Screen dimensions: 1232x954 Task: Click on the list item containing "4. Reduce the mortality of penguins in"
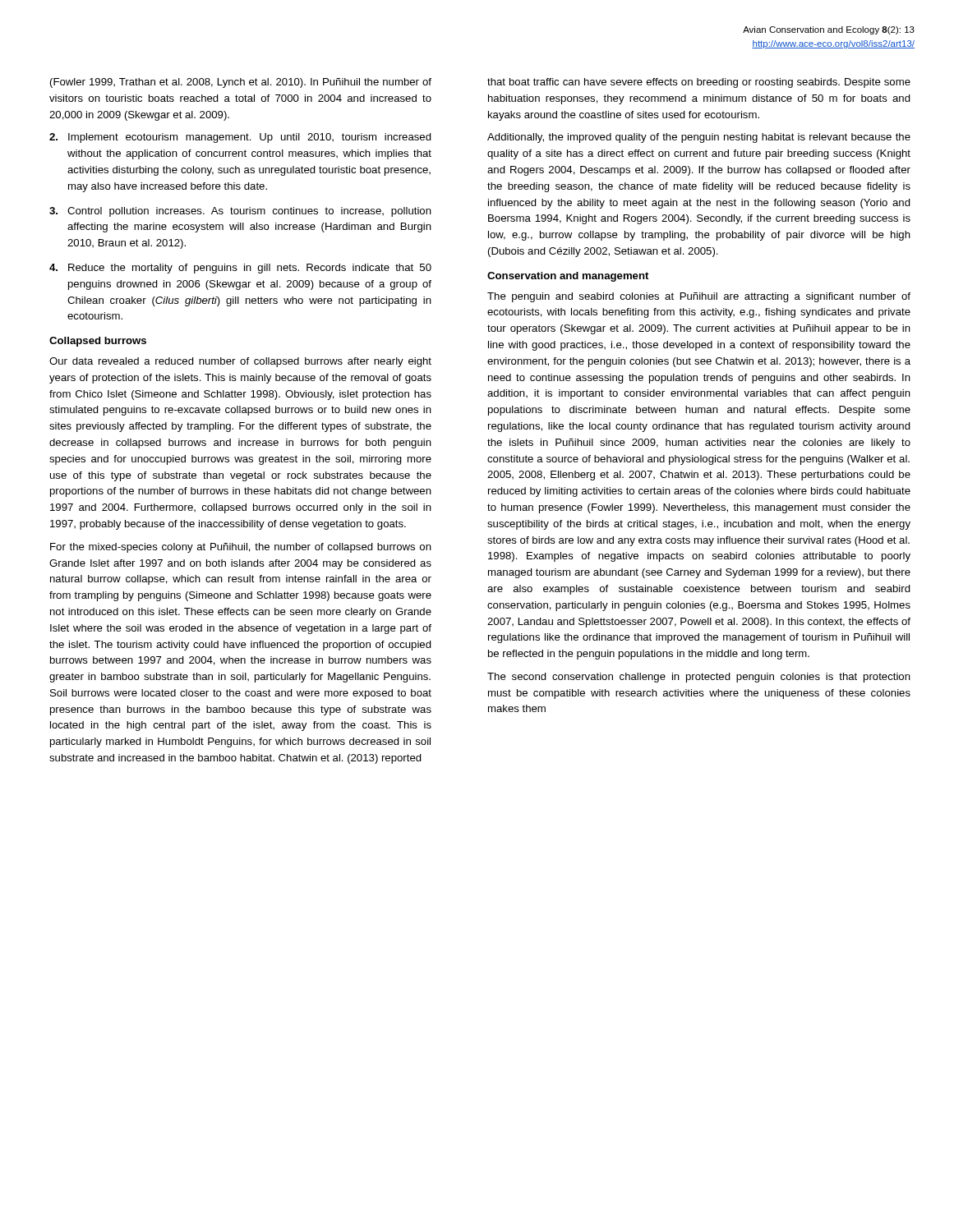click(x=240, y=292)
